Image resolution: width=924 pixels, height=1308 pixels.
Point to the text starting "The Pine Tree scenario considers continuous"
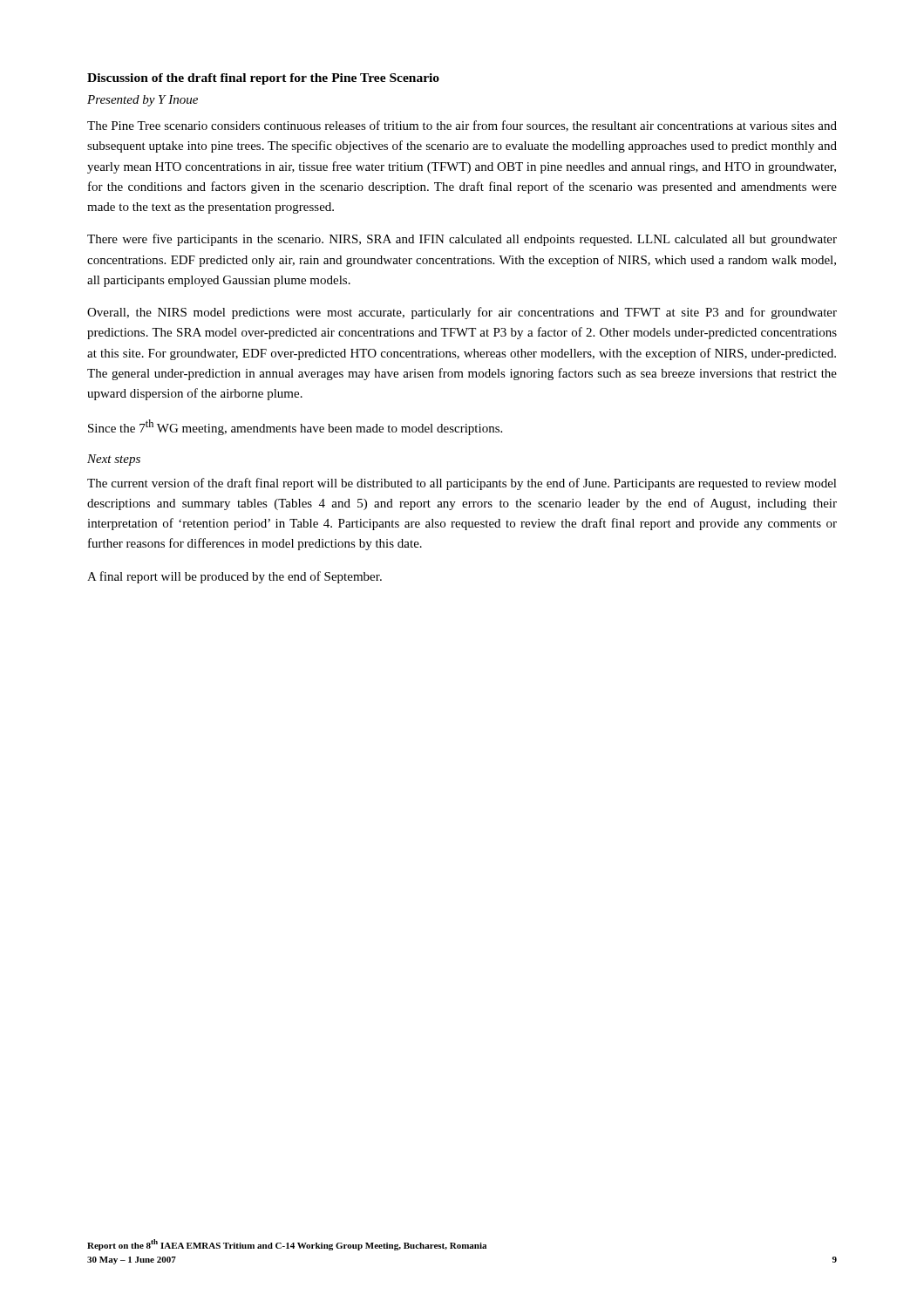click(462, 166)
